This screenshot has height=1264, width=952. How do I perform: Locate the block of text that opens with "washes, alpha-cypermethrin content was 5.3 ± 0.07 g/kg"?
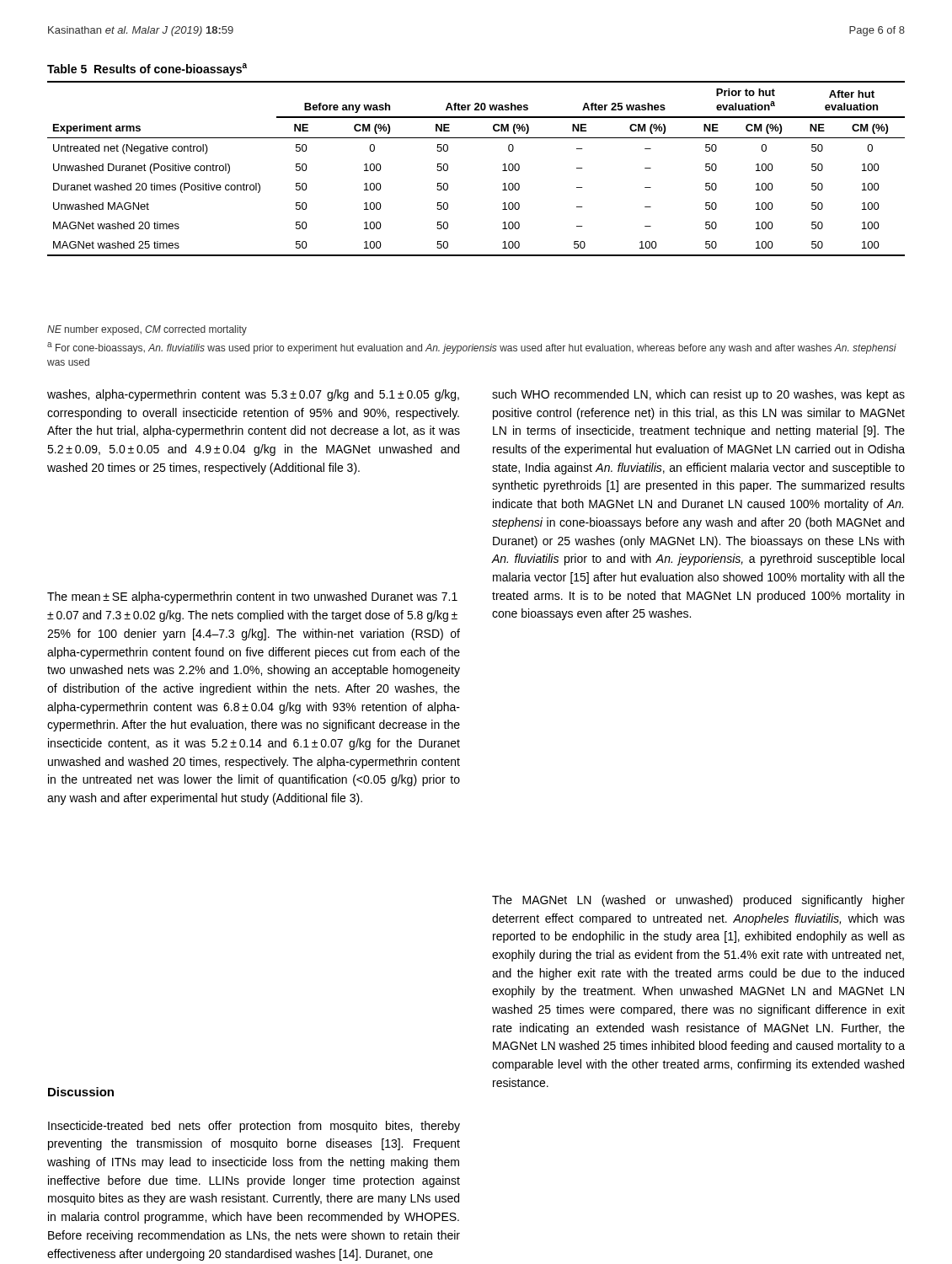(x=254, y=431)
